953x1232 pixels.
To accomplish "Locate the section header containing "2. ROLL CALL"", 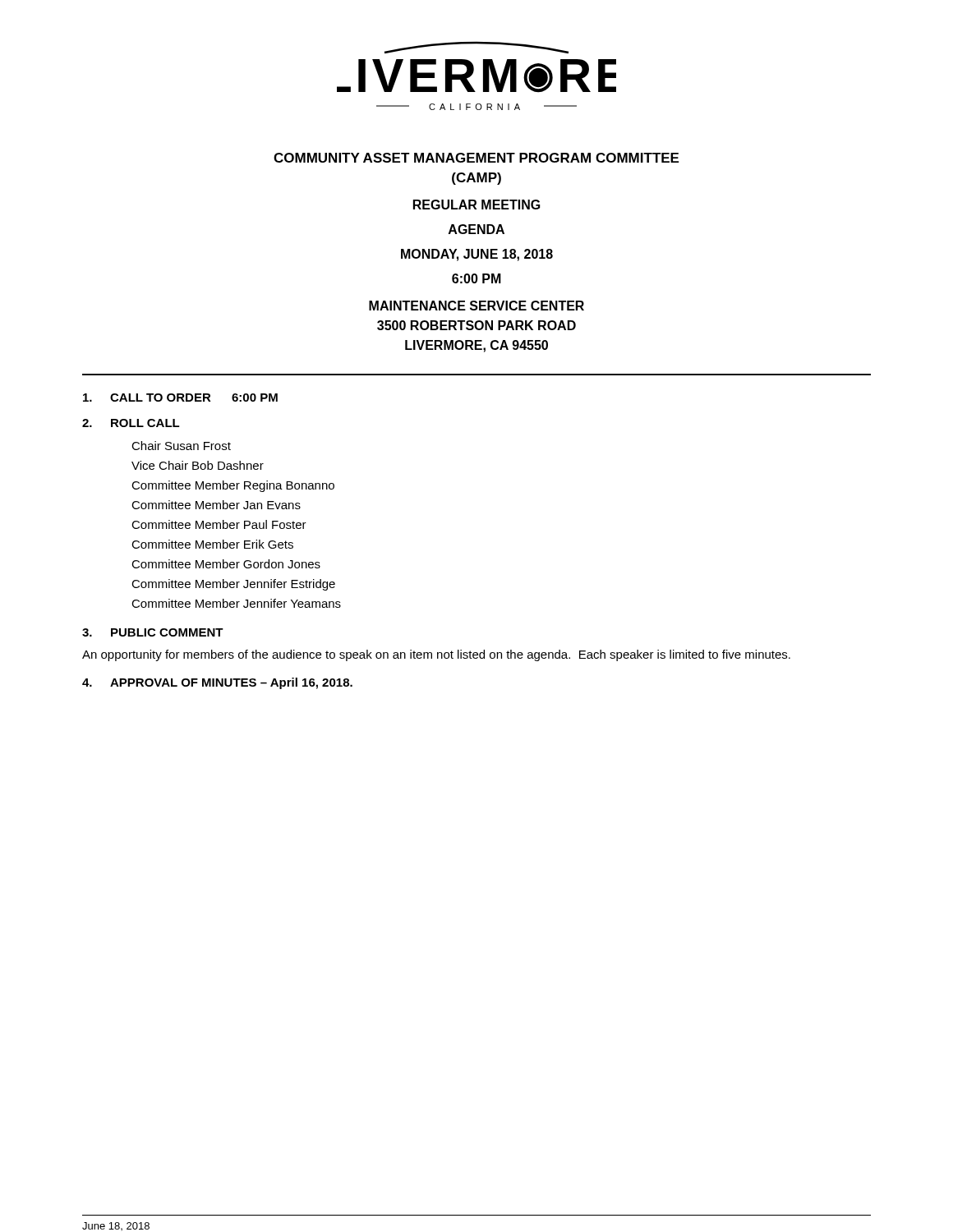I will pos(150,422).
